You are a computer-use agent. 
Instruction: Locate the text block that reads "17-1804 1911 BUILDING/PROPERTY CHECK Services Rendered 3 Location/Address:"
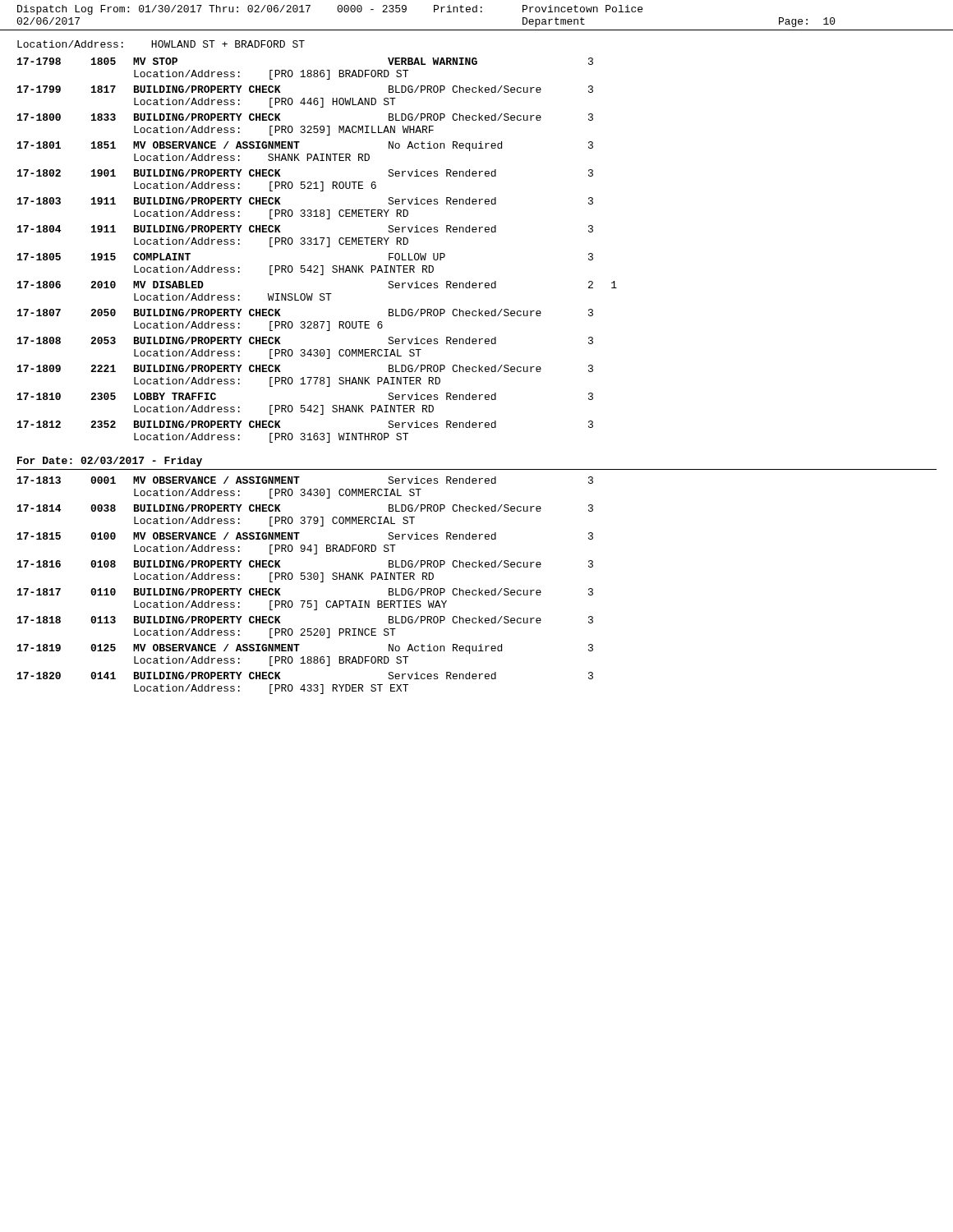(x=476, y=236)
